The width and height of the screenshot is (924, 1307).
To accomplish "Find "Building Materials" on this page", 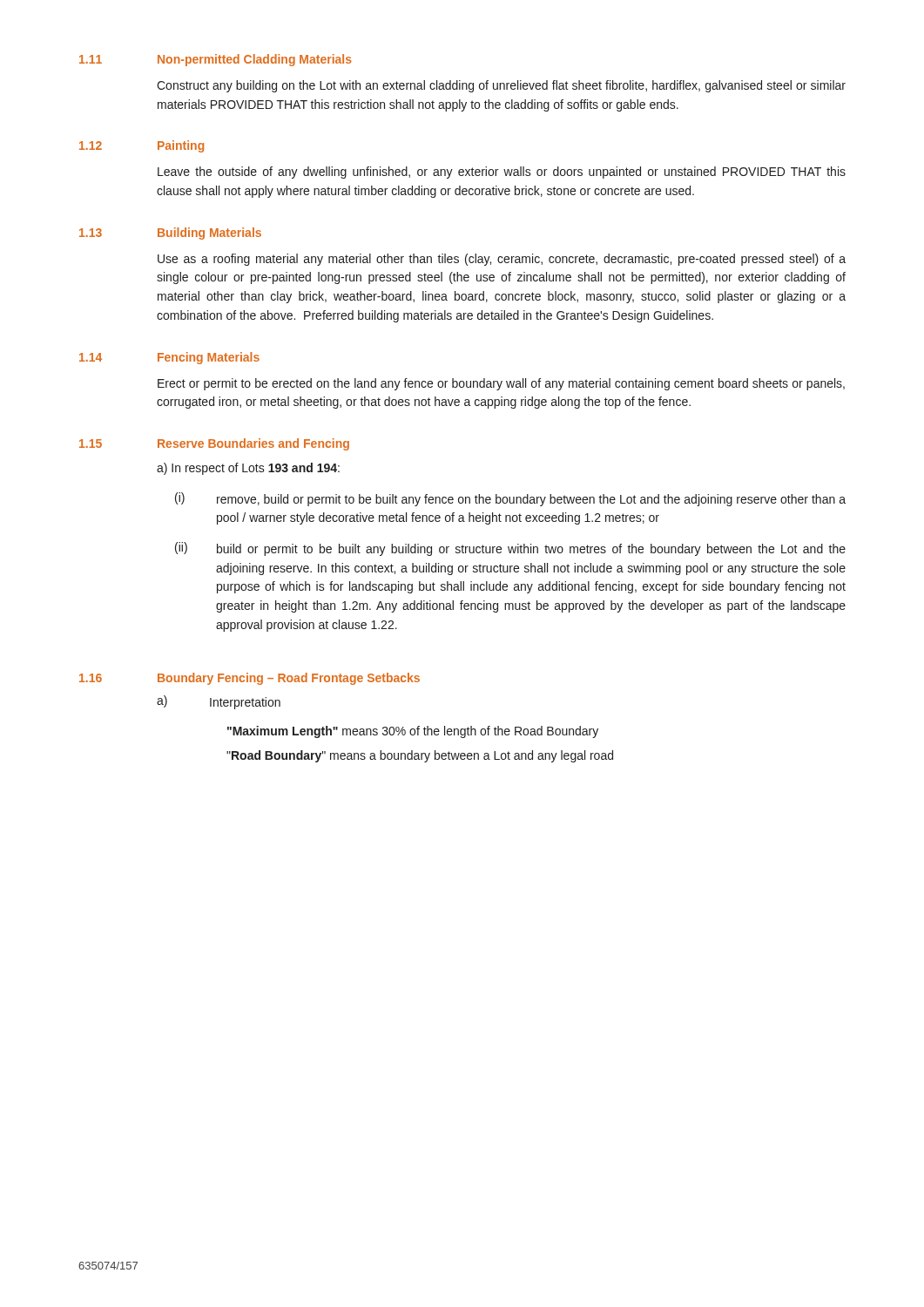I will pos(209,232).
